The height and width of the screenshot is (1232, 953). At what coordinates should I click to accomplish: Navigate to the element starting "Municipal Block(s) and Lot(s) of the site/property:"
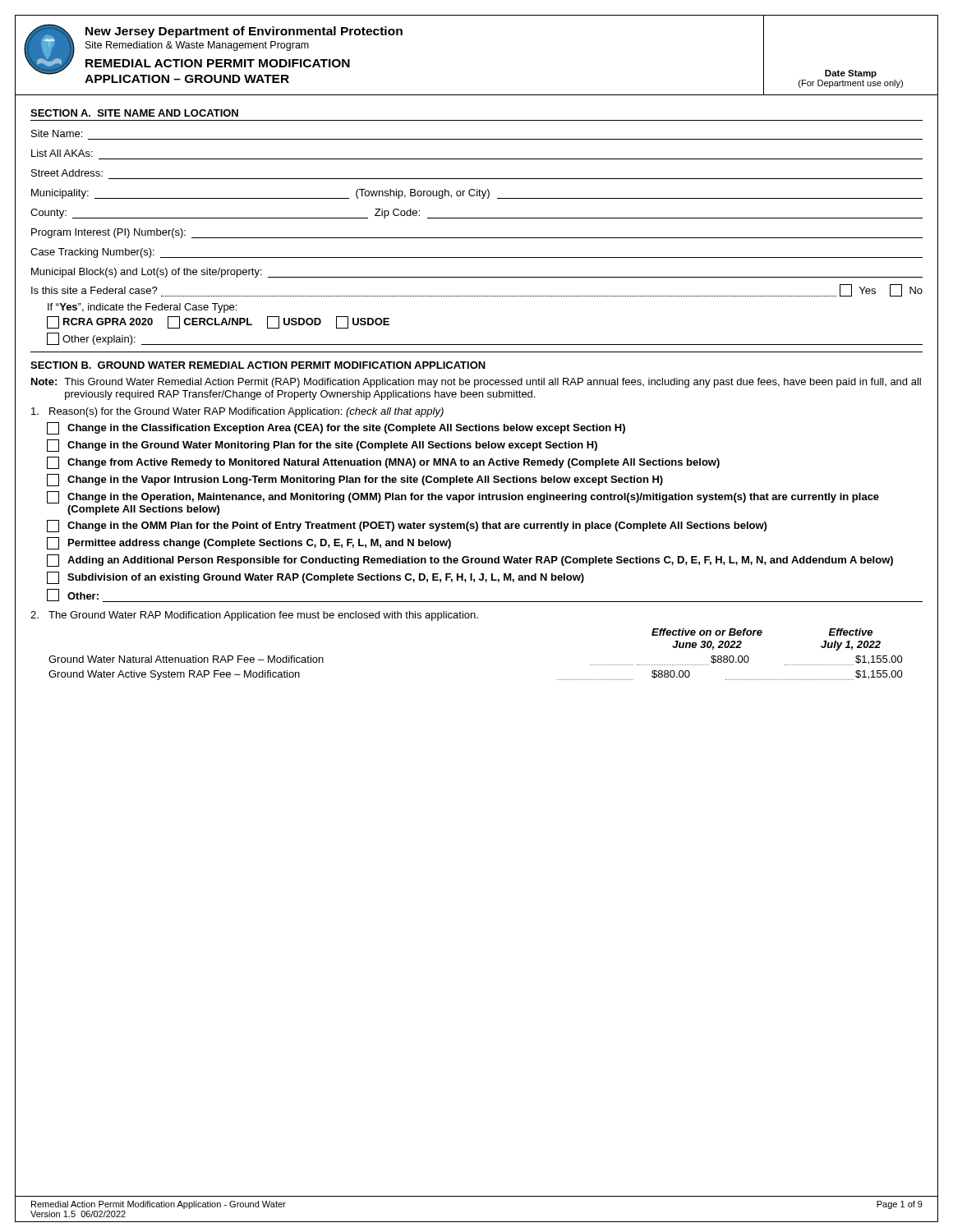[x=476, y=271]
